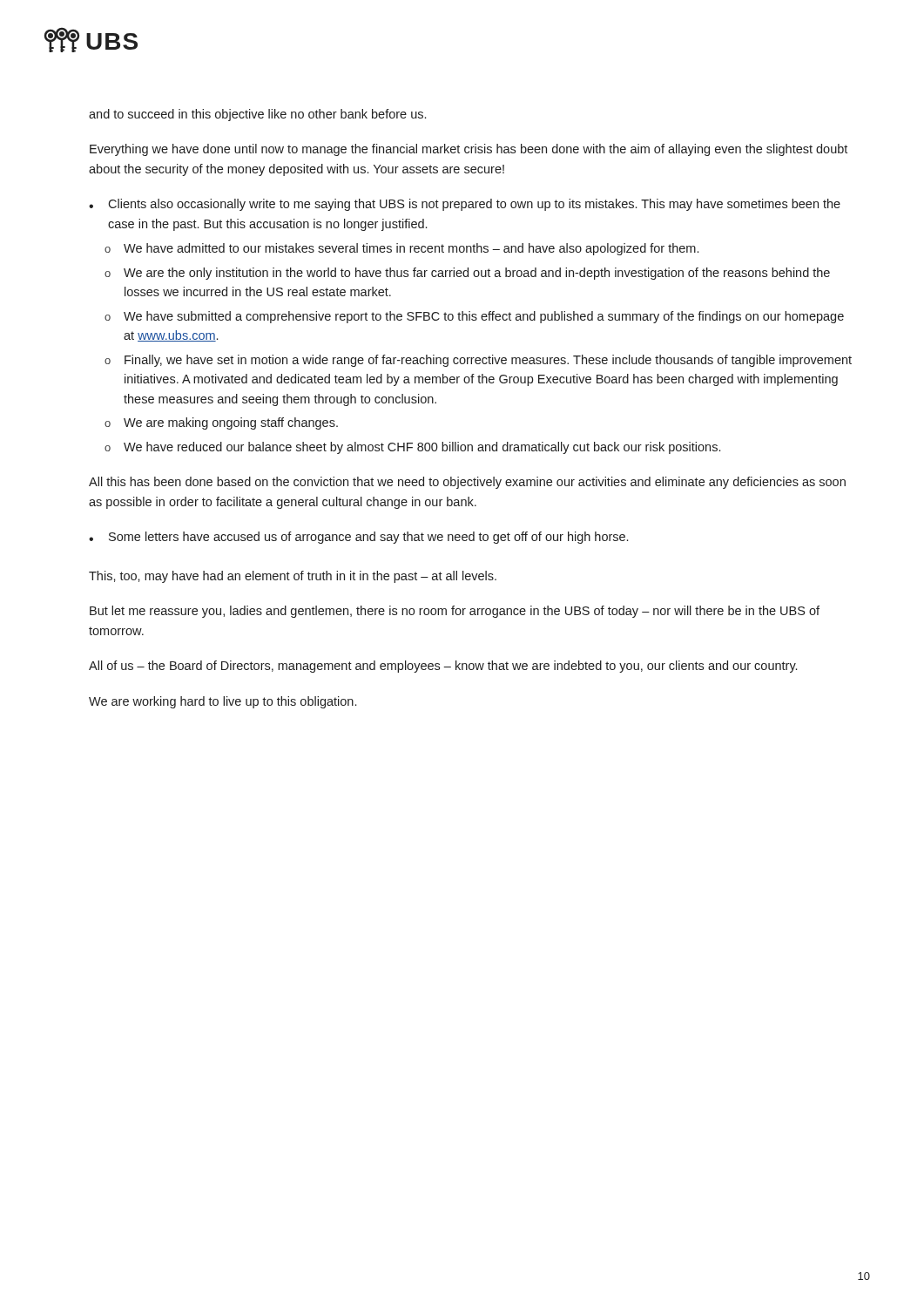Where is the passage that starts "o We have admitted to"?

point(479,249)
